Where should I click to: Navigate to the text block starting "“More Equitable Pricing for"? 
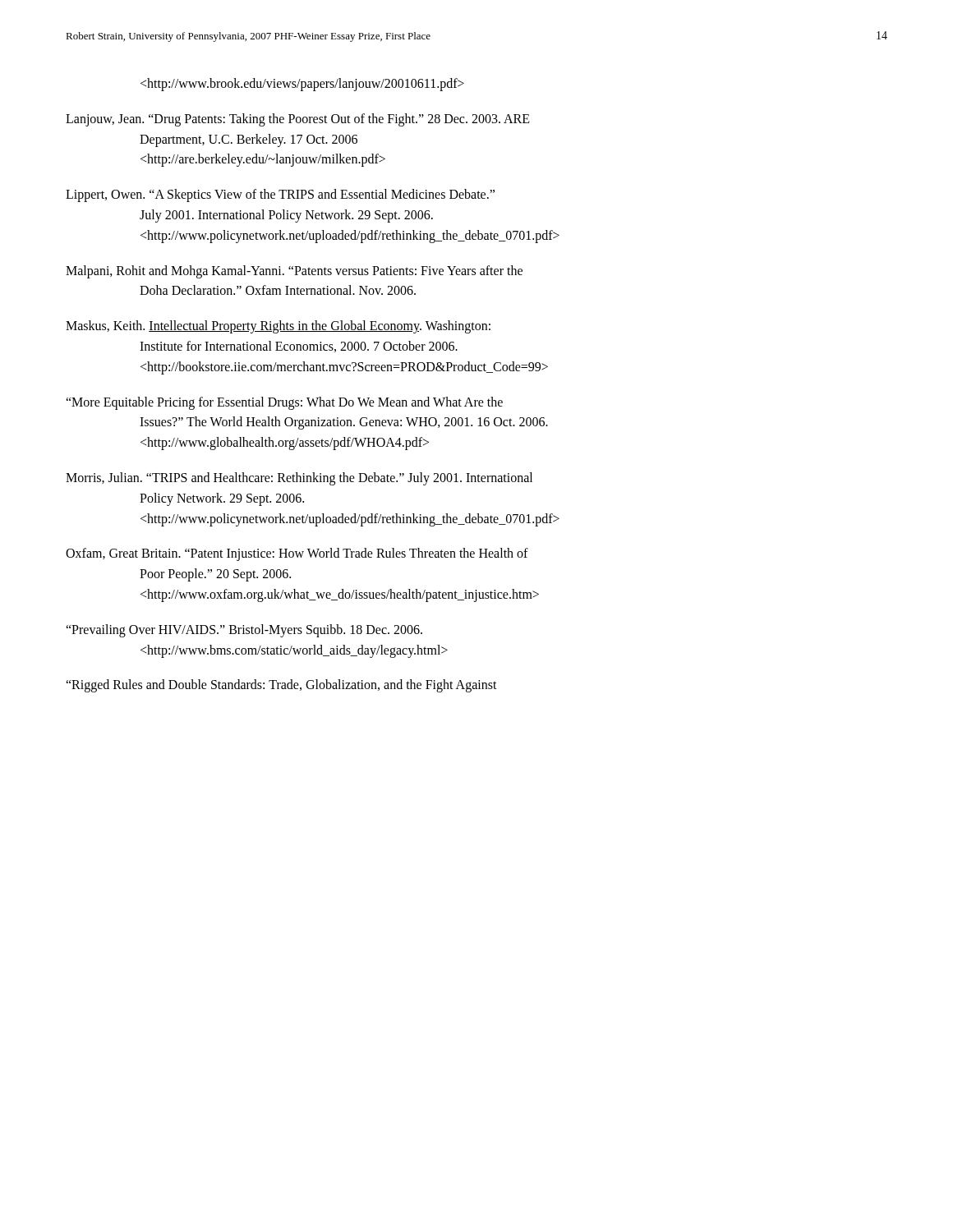tap(476, 423)
